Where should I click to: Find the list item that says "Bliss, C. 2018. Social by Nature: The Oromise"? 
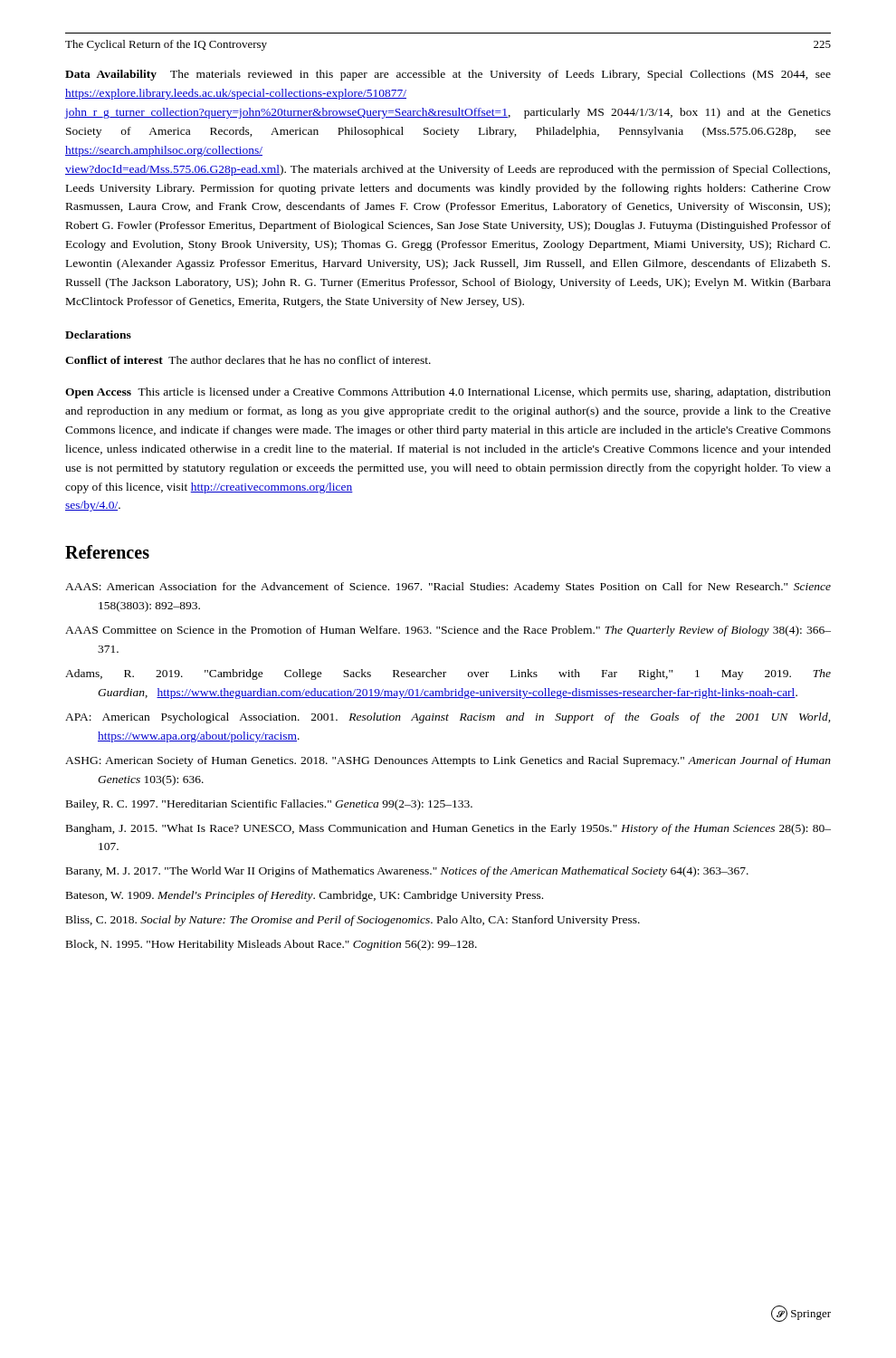pyautogui.click(x=353, y=920)
